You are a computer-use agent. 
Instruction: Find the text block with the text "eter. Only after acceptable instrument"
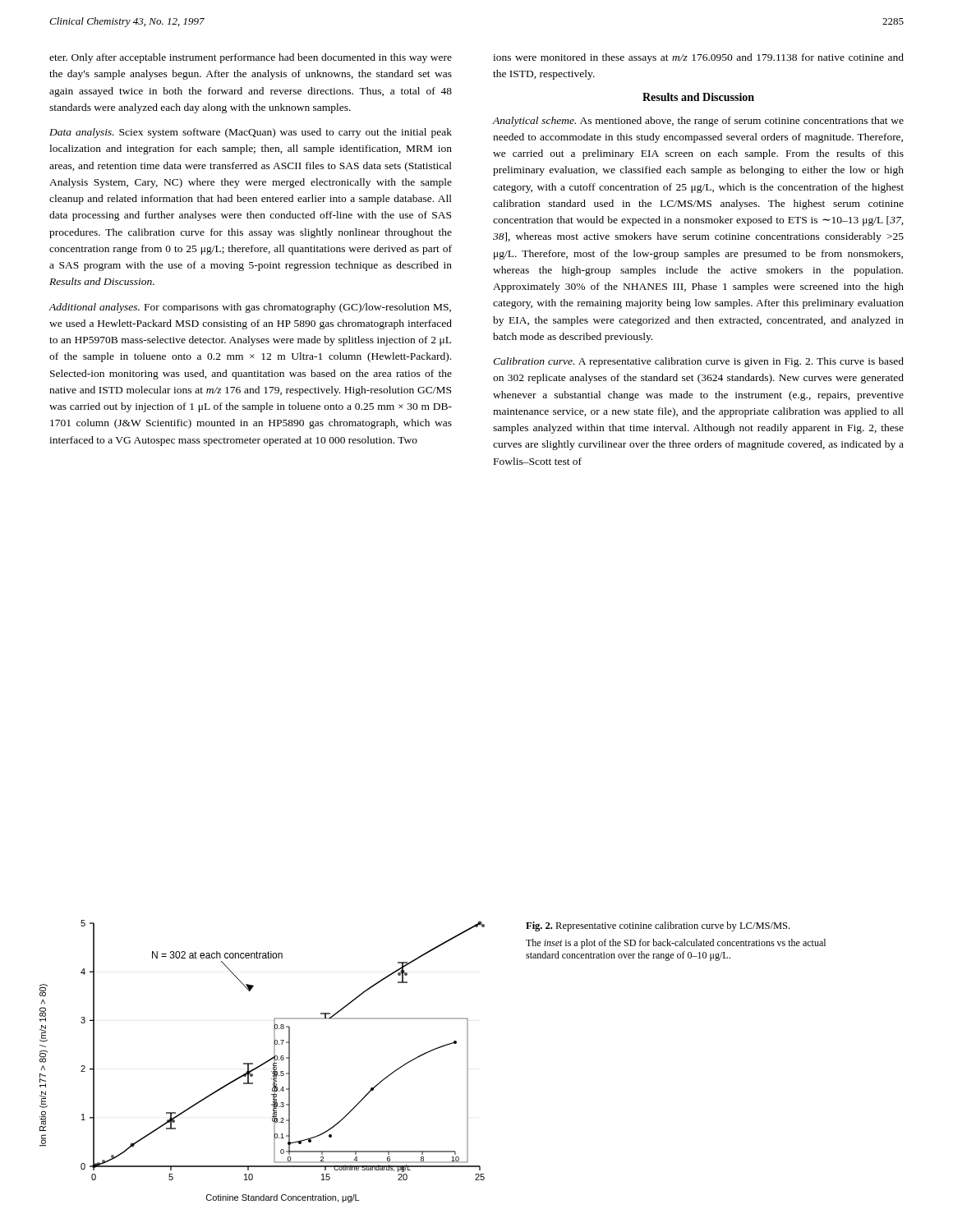[x=251, y=83]
